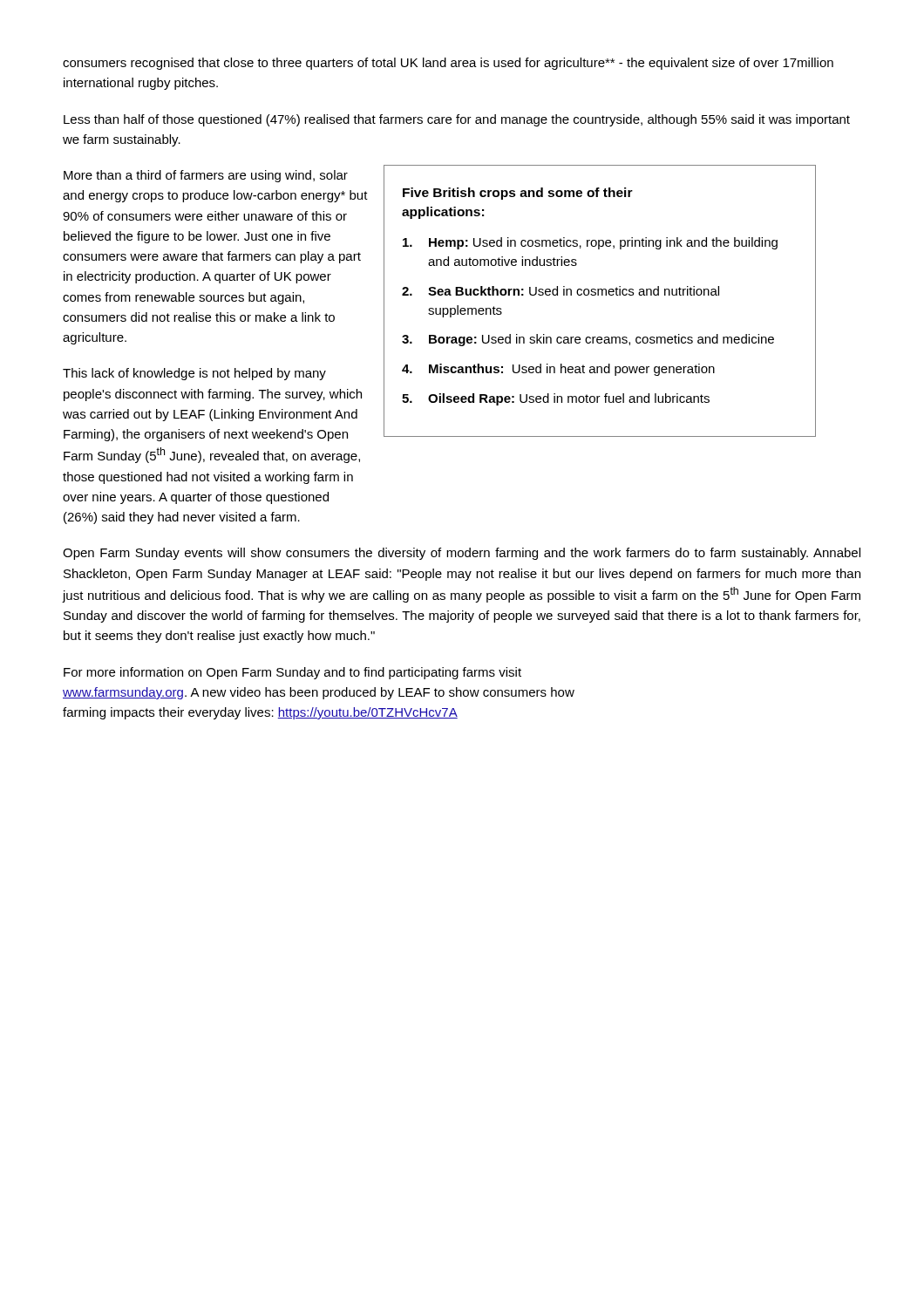The image size is (924, 1308).
Task: Locate the list item containing "5. Oilseed Rape:"
Action: click(598, 398)
